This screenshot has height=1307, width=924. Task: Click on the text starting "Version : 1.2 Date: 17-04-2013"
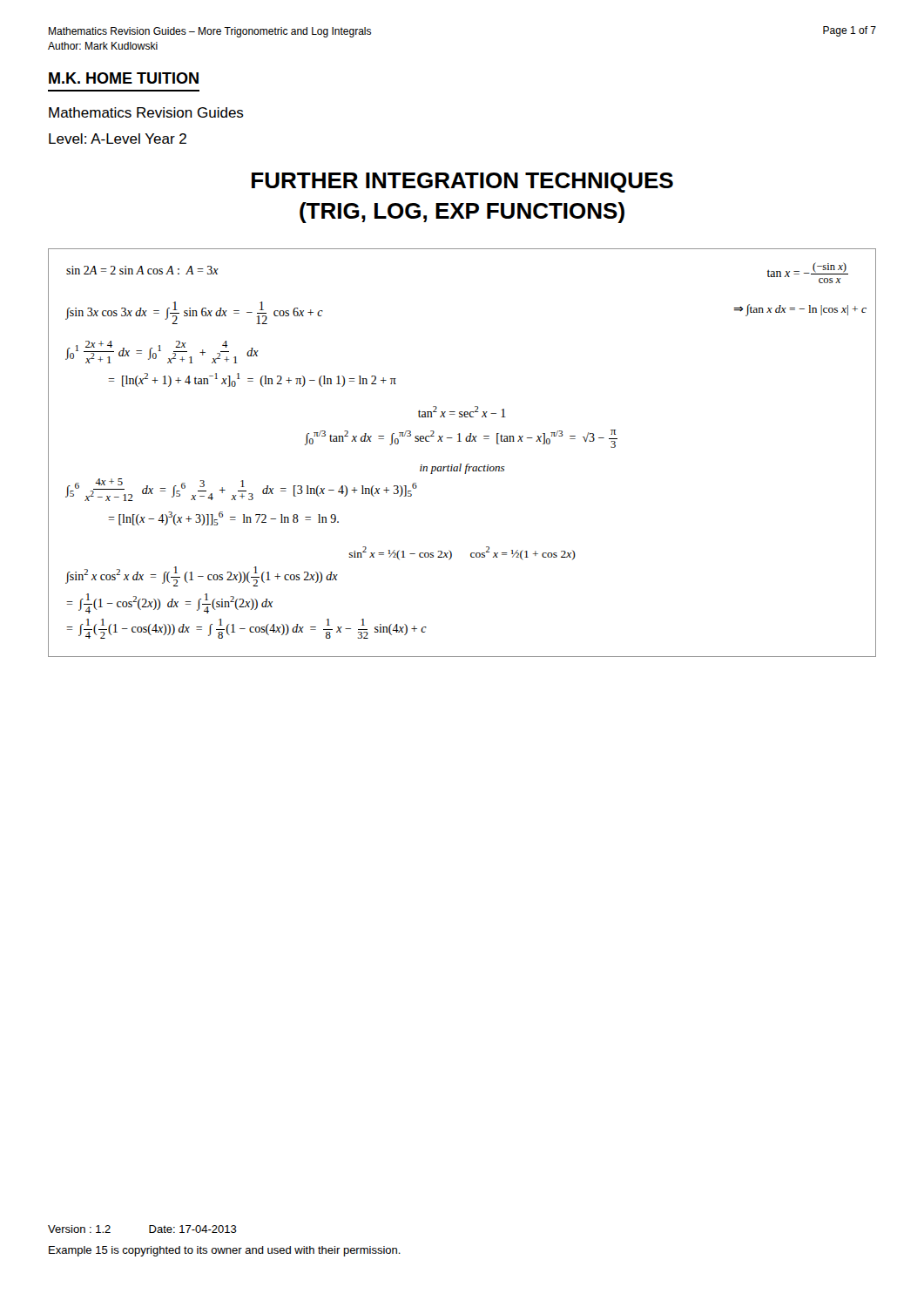(x=142, y=1229)
